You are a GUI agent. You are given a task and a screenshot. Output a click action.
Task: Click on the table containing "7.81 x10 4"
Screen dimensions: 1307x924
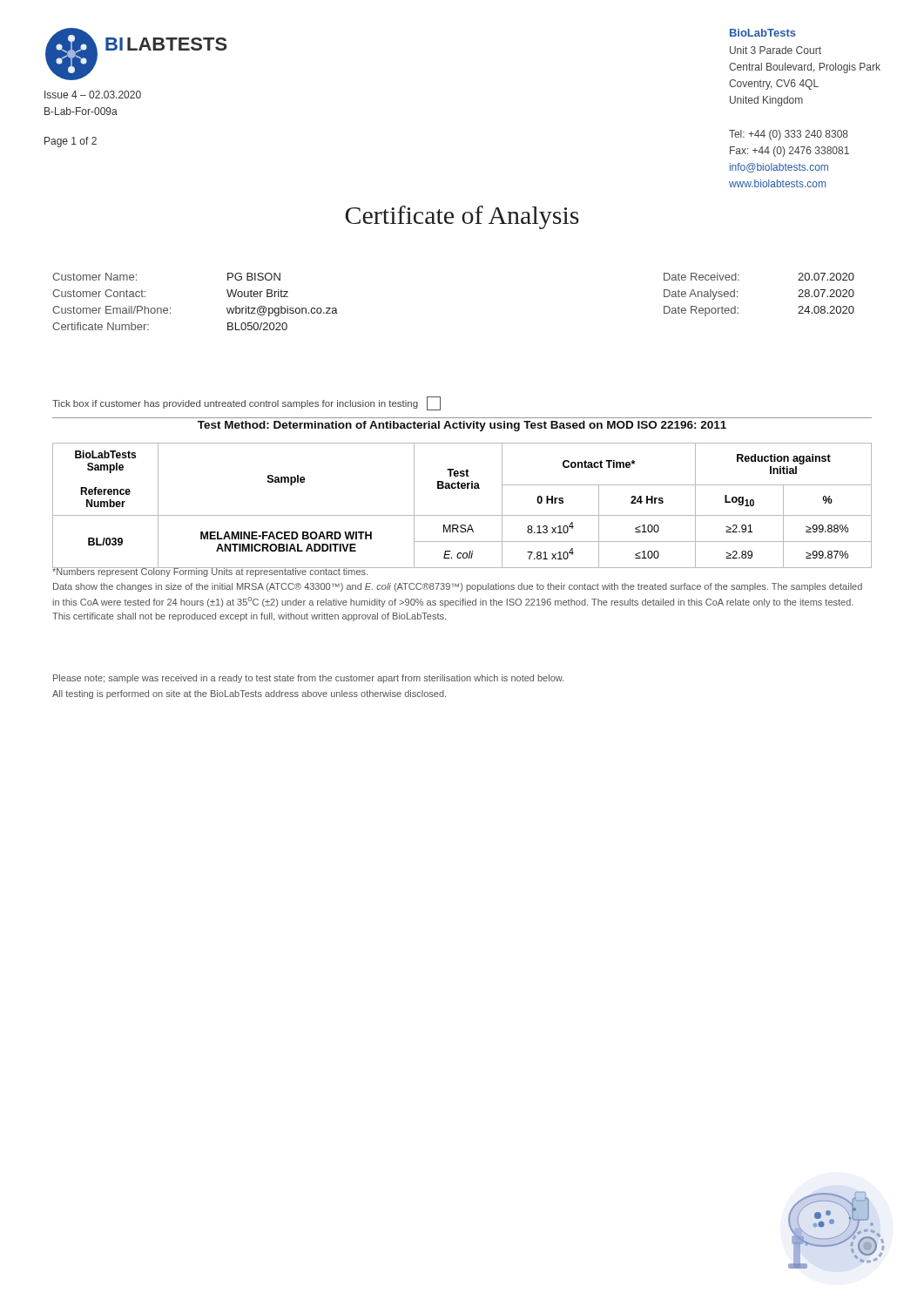click(x=462, y=506)
